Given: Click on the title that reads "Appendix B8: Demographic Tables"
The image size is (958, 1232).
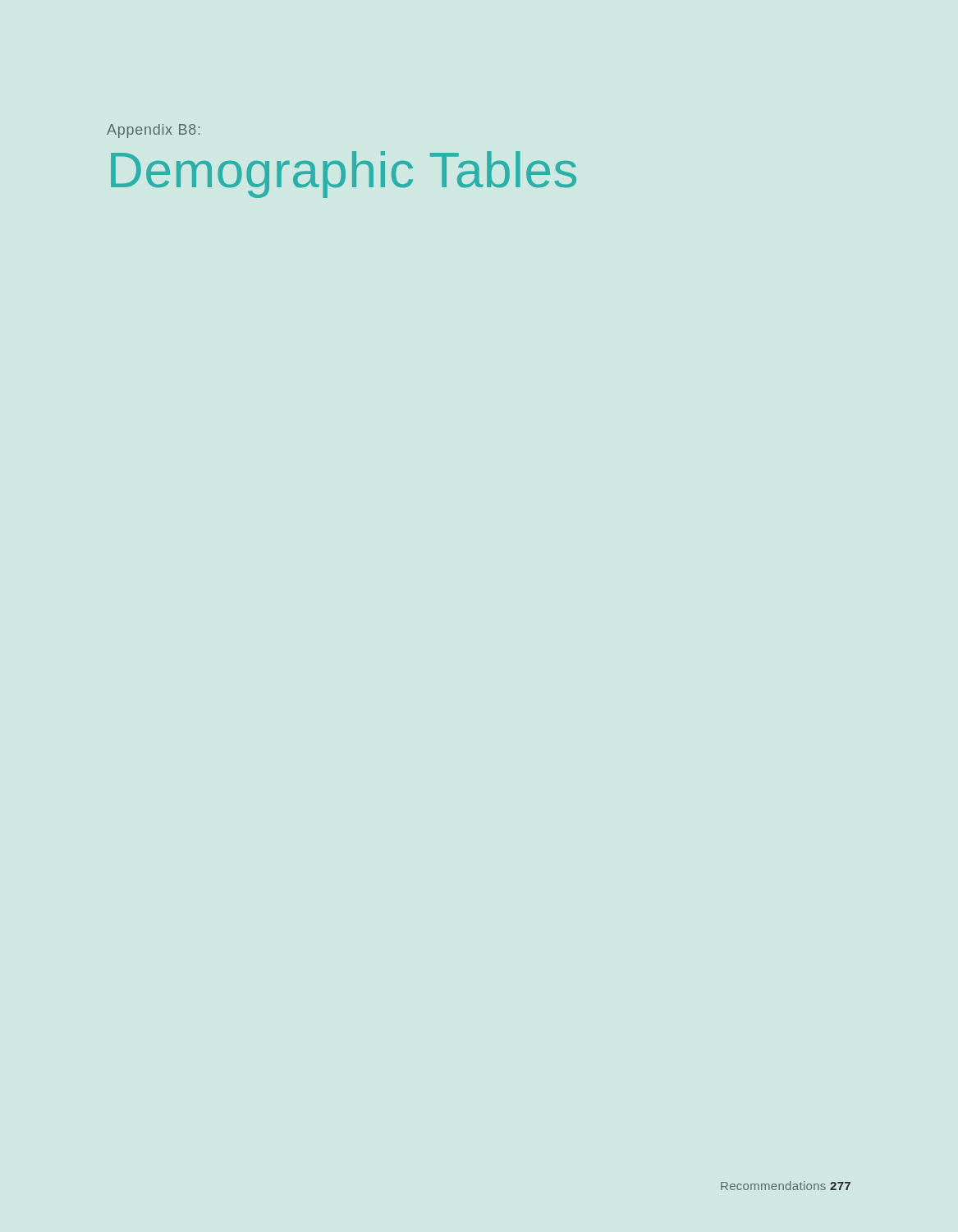Looking at the screenshot, I should coord(343,160).
